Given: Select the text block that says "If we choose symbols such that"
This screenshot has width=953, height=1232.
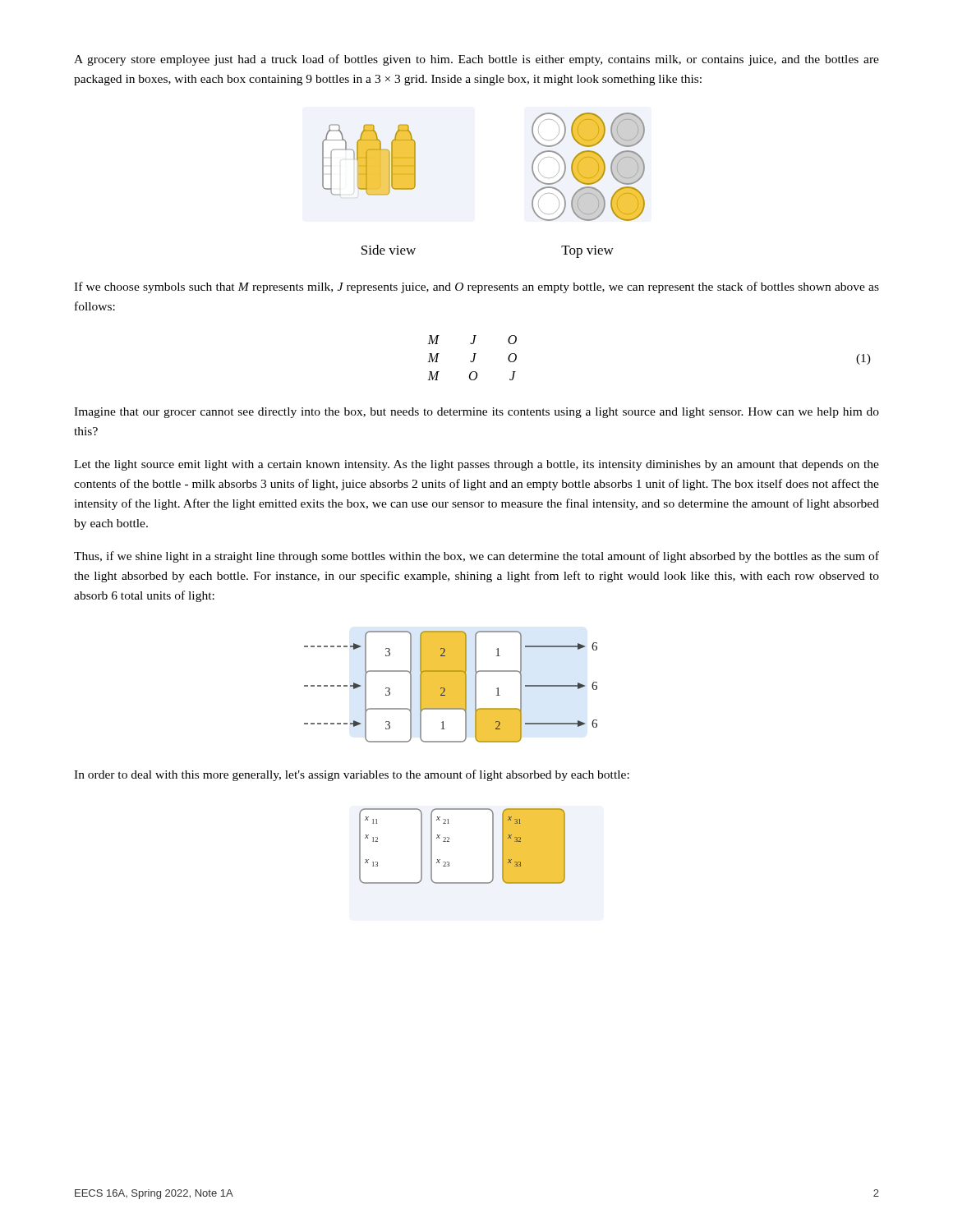Looking at the screenshot, I should [x=476, y=296].
